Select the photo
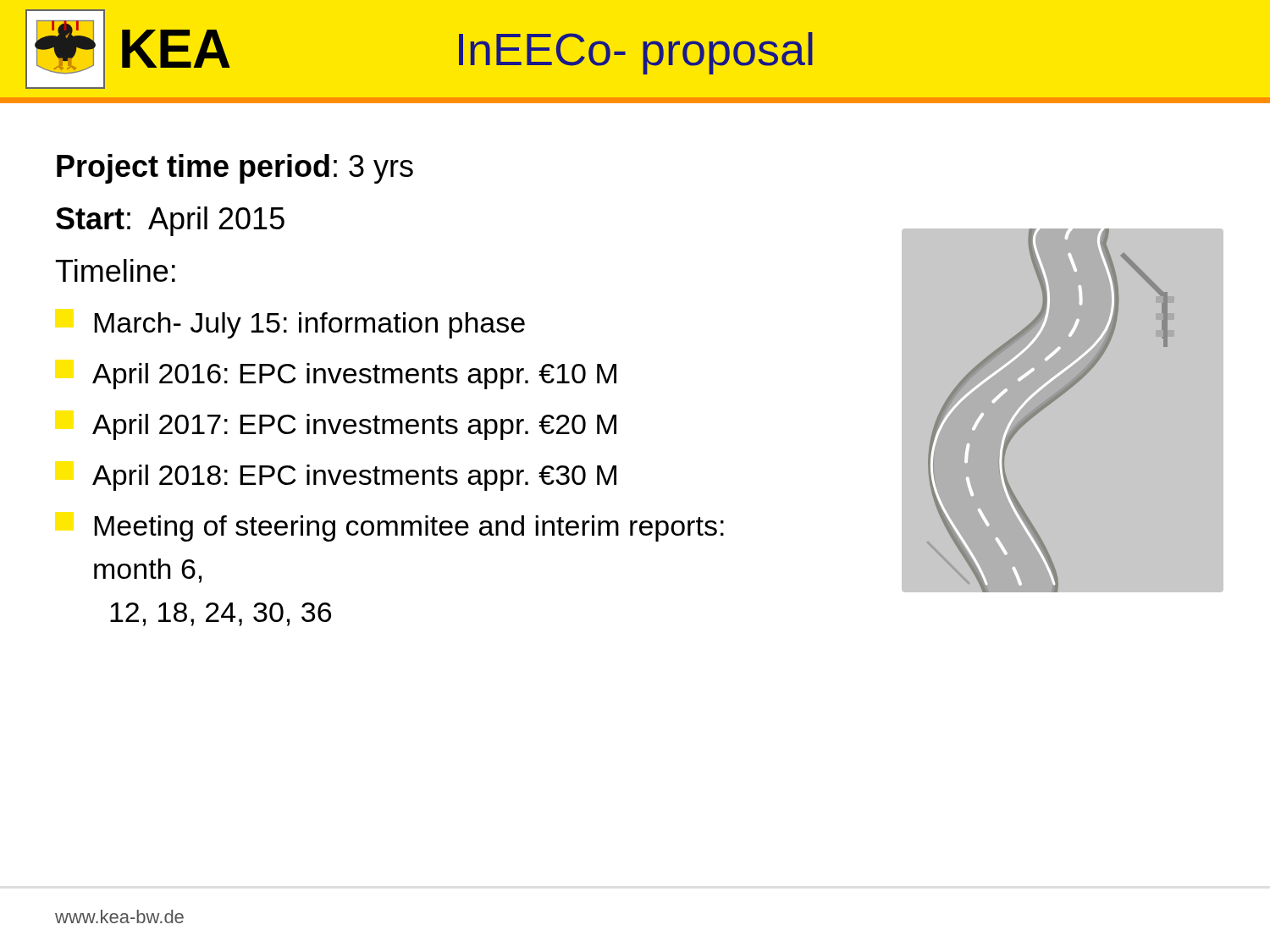The image size is (1270, 952). coord(1063,410)
